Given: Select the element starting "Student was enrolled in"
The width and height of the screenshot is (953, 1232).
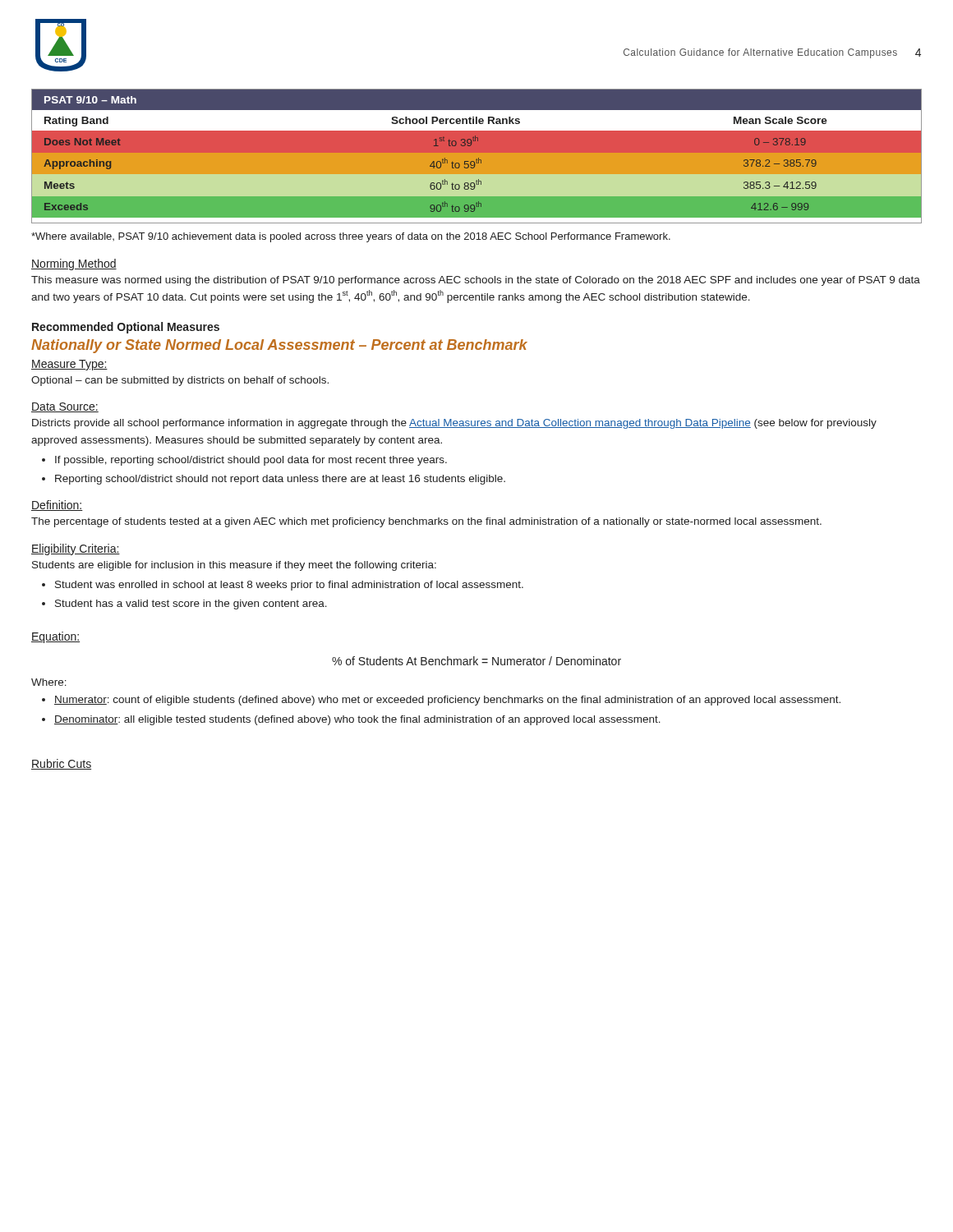Looking at the screenshot, I should [289, 584].
